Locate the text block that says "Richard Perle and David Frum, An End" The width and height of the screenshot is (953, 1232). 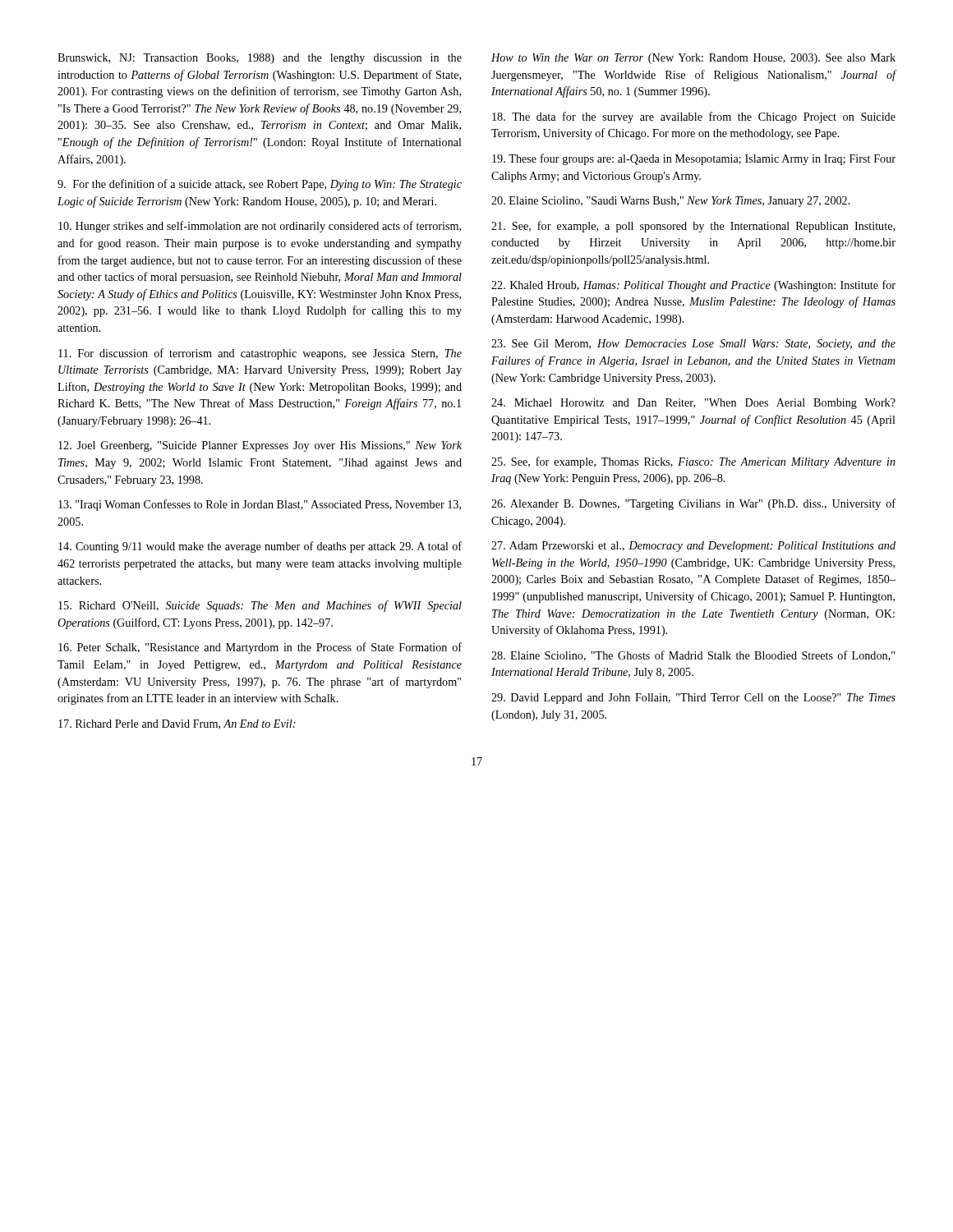tap(260, 724)
